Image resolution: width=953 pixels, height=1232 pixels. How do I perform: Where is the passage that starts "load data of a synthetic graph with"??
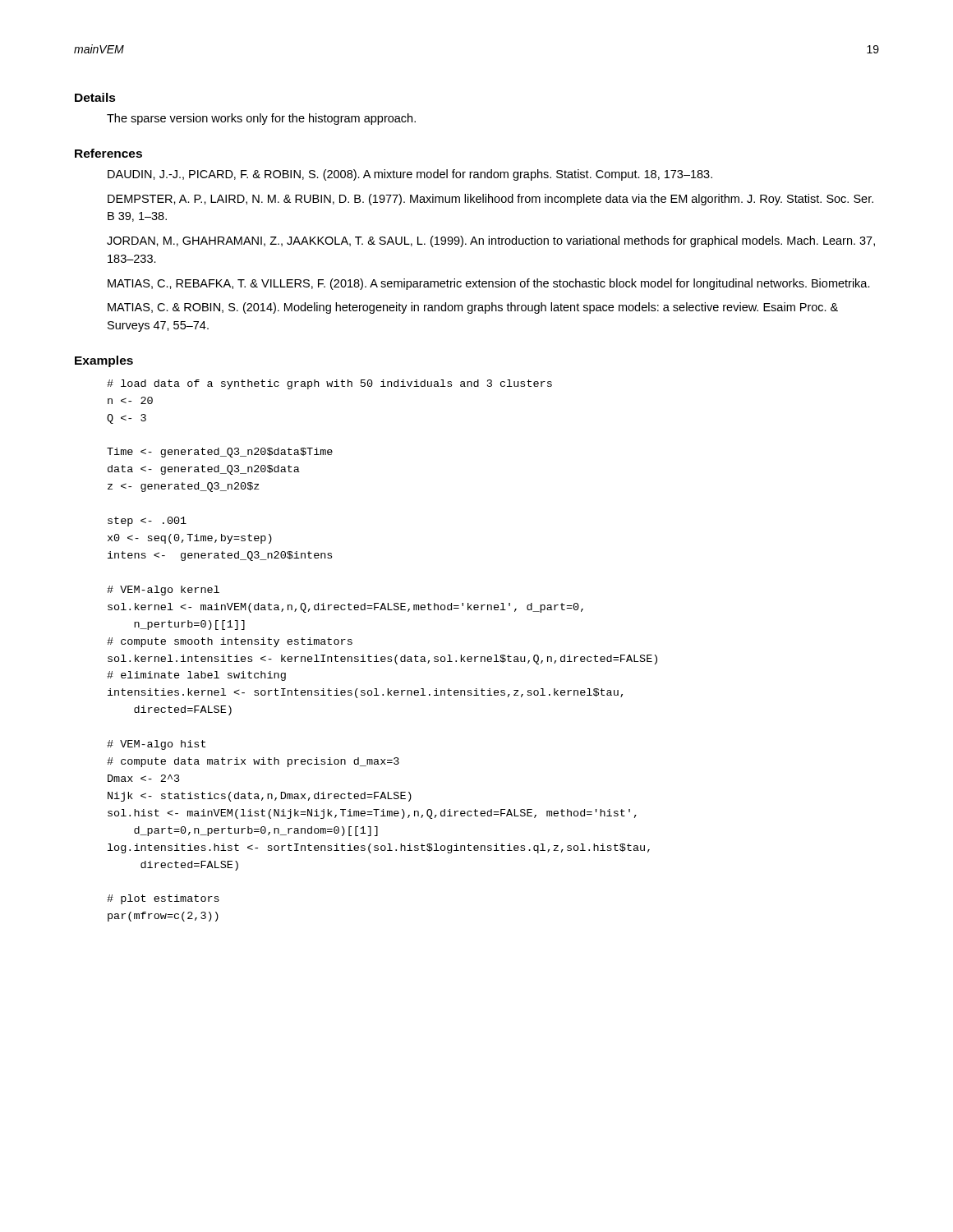(x=383, y=650)
